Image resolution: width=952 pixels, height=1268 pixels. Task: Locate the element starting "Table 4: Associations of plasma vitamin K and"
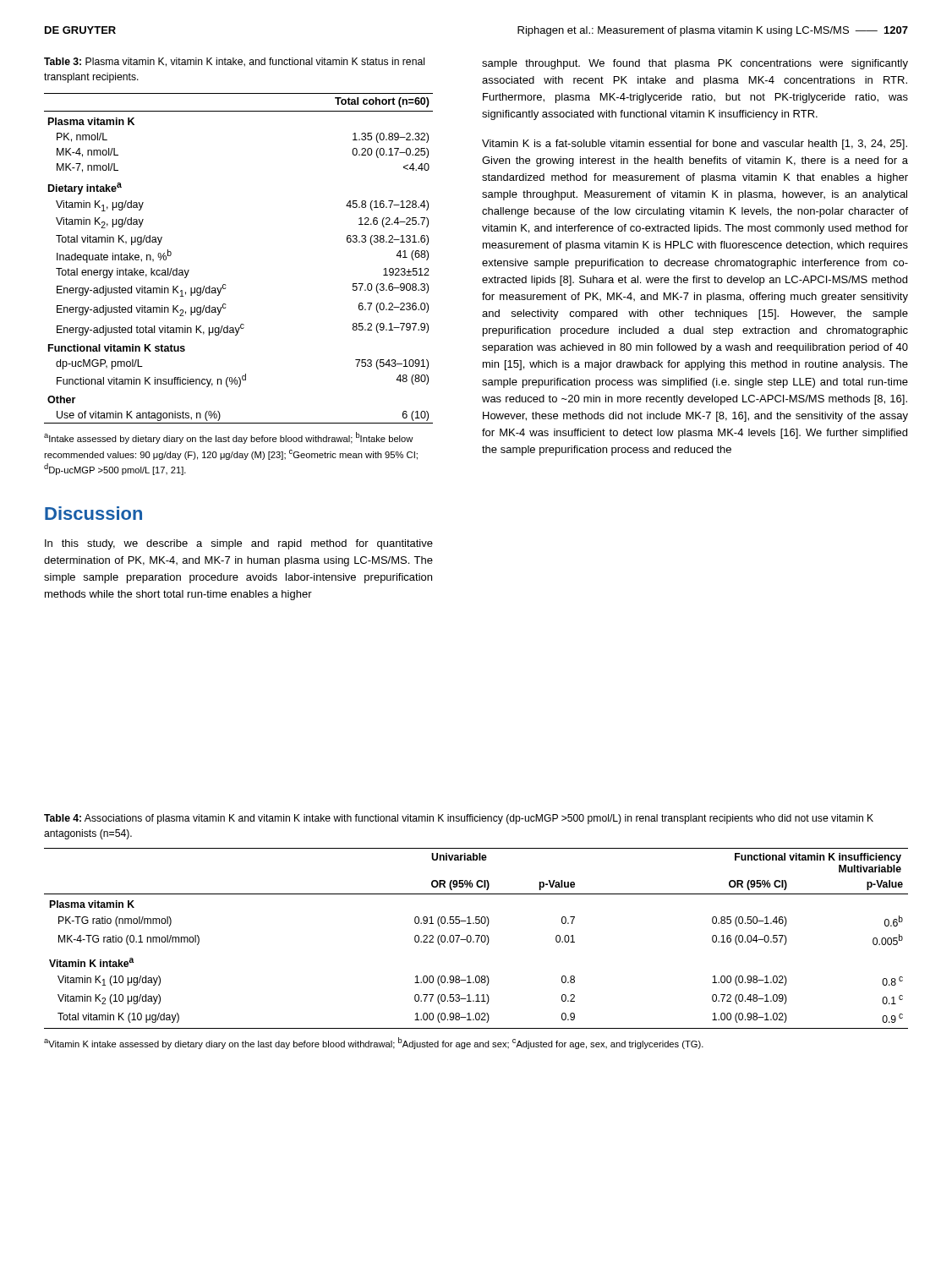click(459, 826)
